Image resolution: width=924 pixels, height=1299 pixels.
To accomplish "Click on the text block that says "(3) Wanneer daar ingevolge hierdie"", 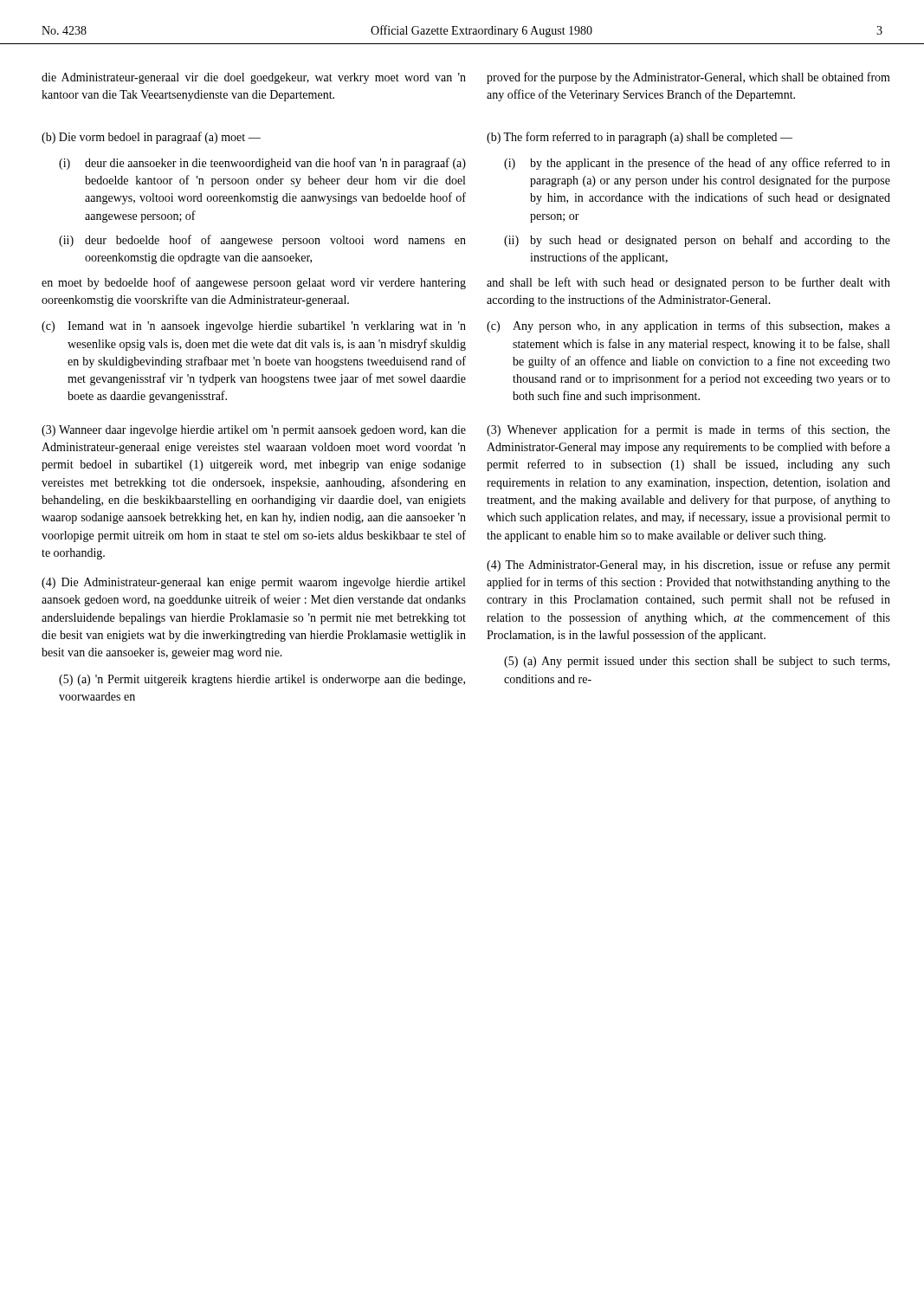I will [x=254, y=491].
